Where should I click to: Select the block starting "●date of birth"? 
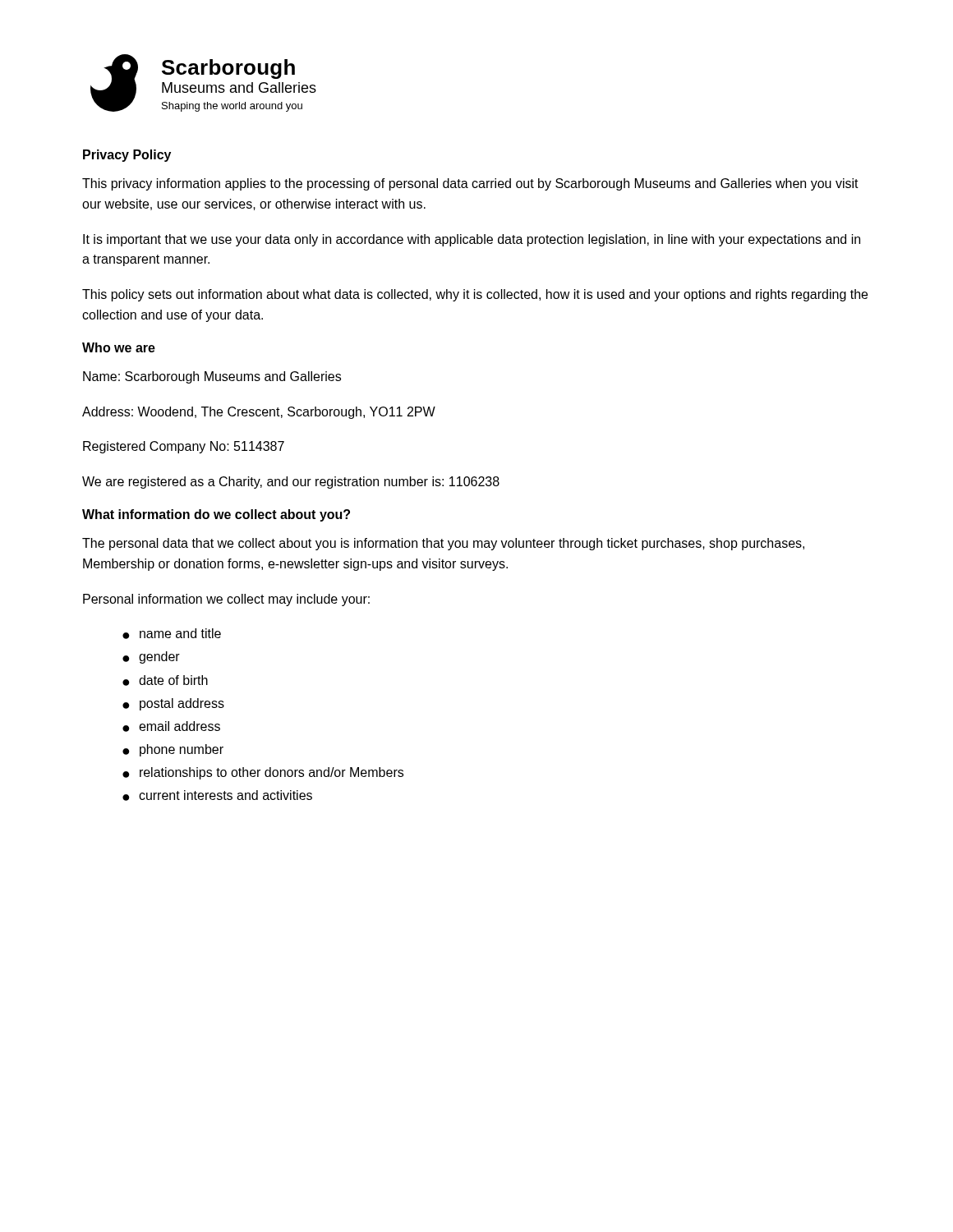[x=165, y=681]
